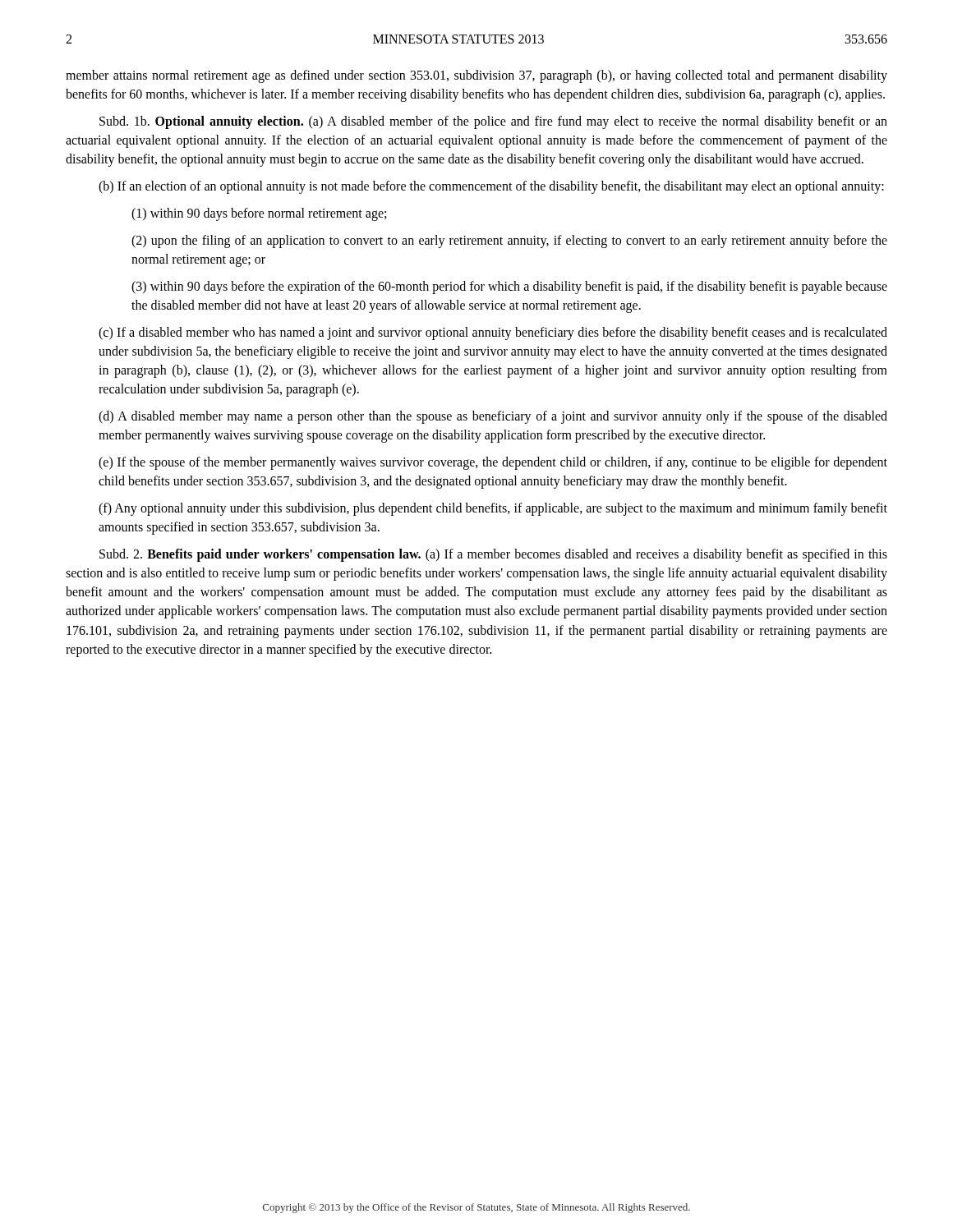
Task: Click the passage that begins "(3) within 90 days"
Action: click(x=509, y=296)
